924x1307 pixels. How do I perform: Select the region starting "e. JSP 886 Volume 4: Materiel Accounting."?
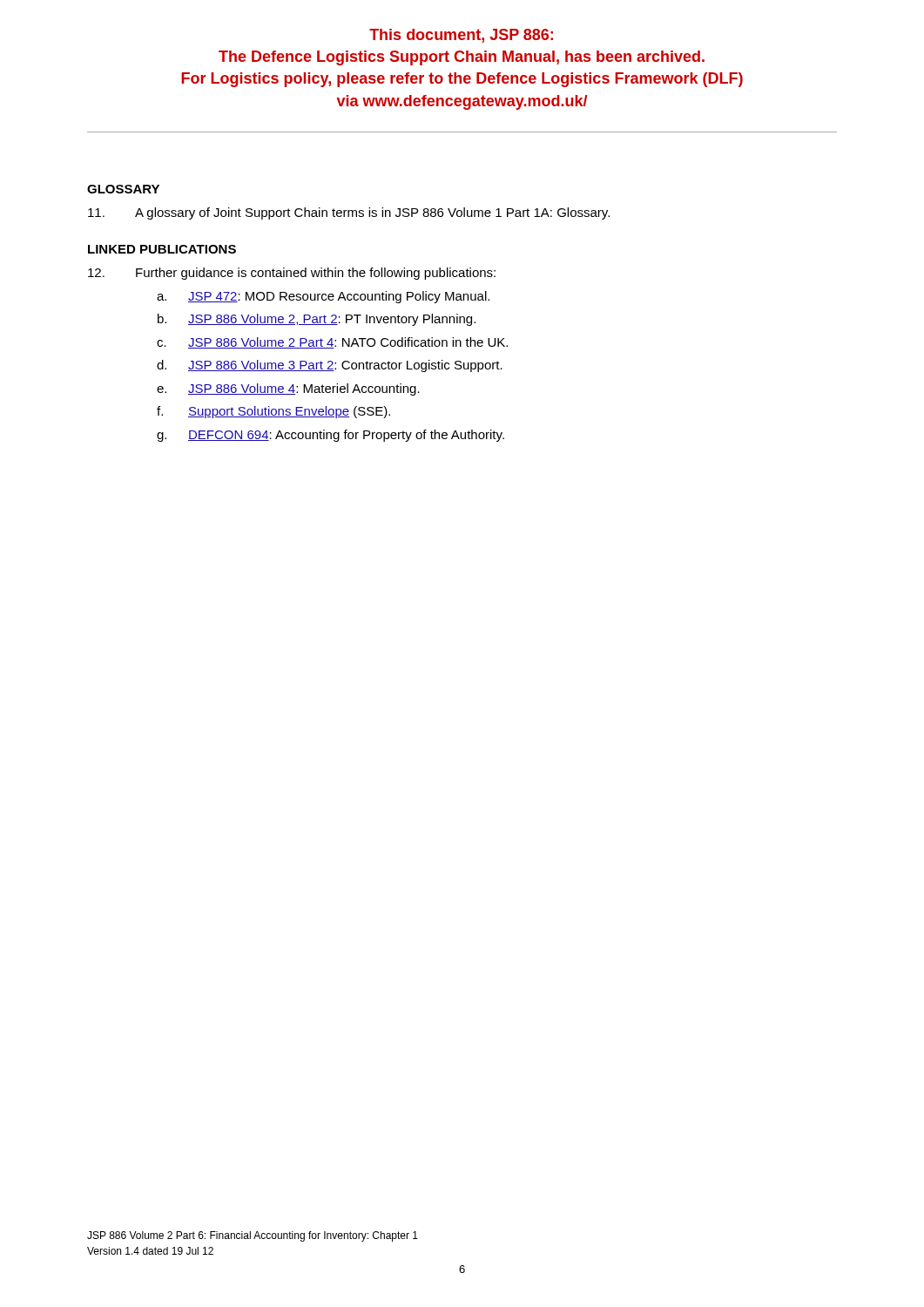[288, 389]
